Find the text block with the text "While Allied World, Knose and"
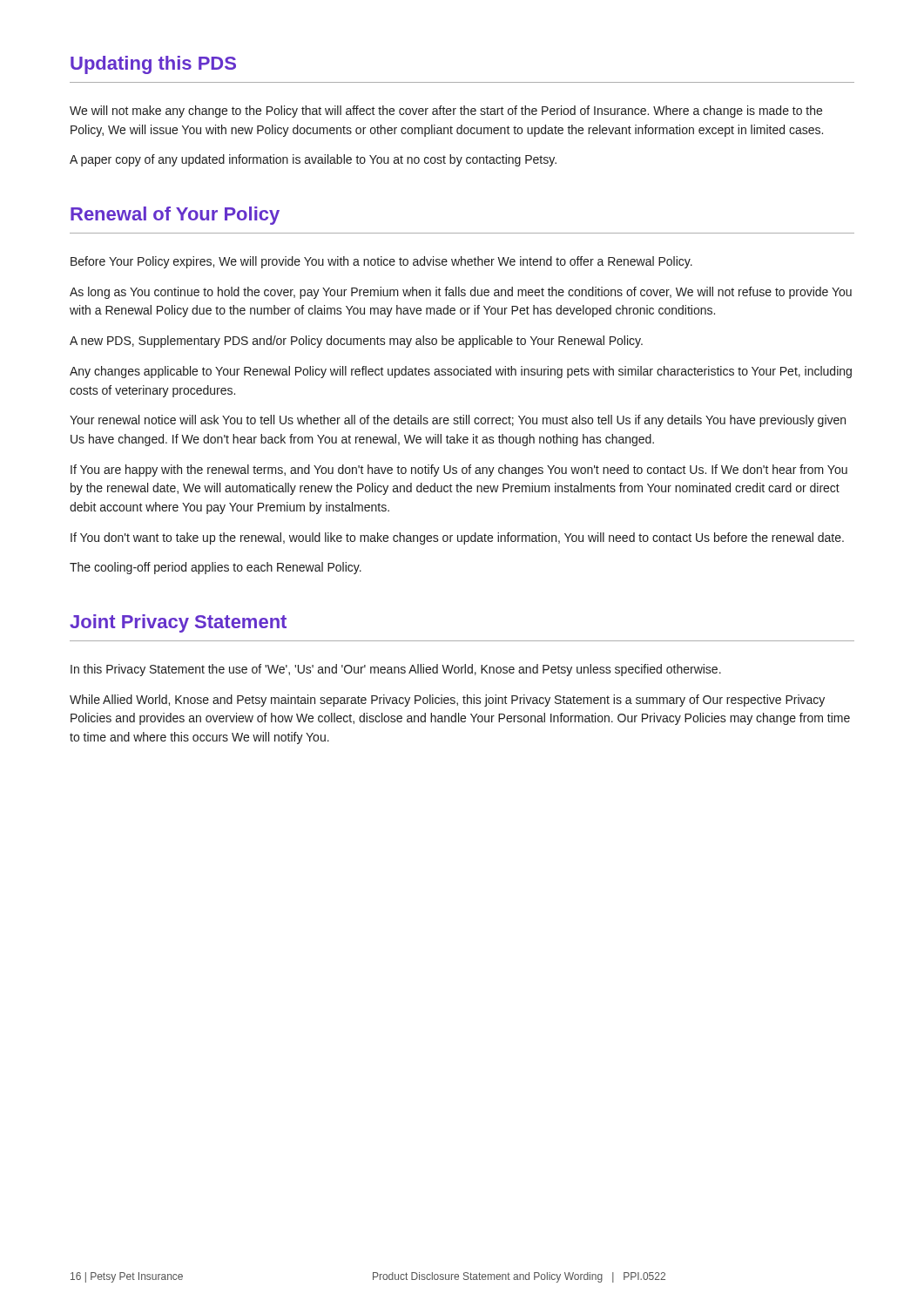The image size is (924, 1307). click(460, 718)
